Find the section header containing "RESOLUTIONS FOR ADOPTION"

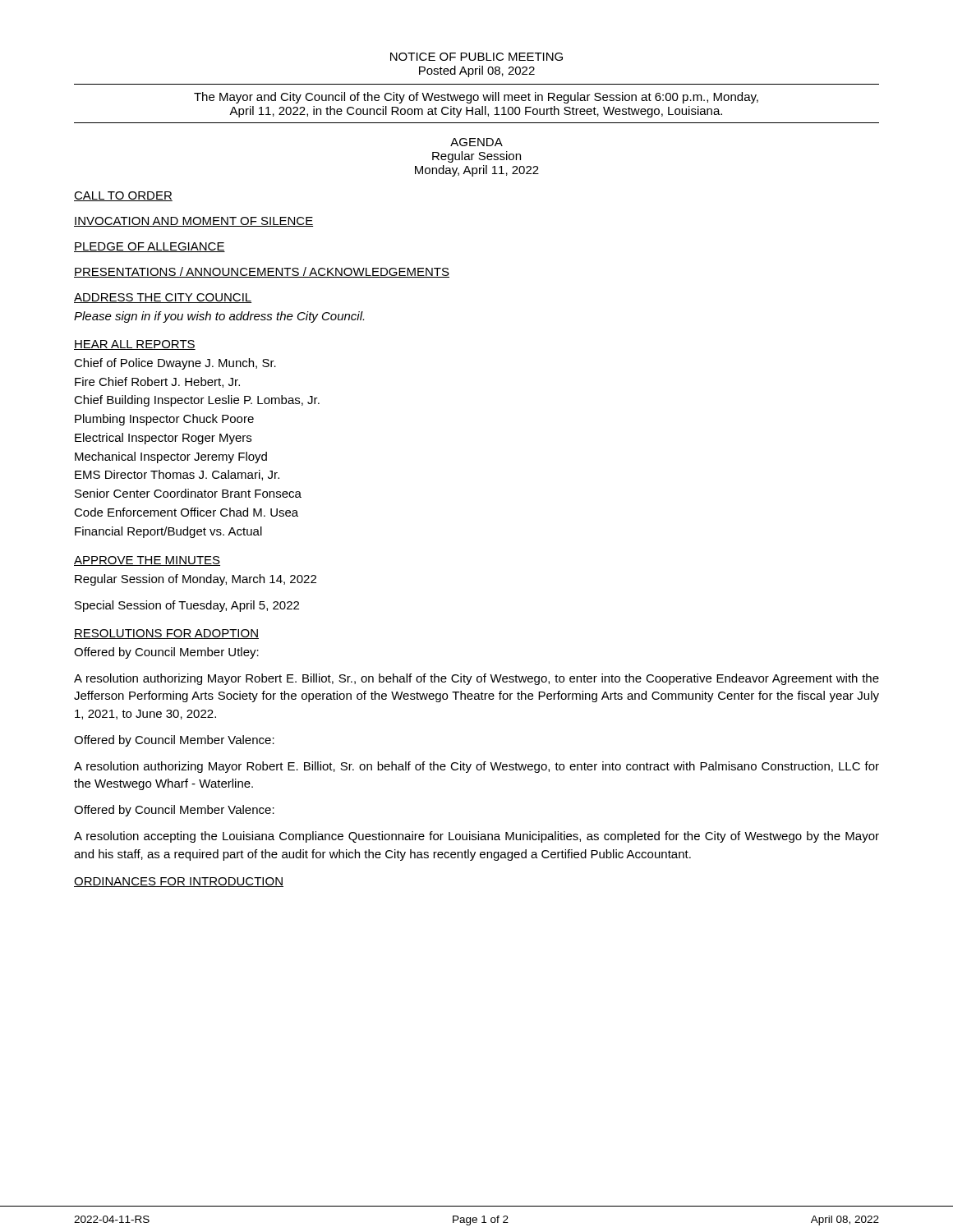pos(166,633)
